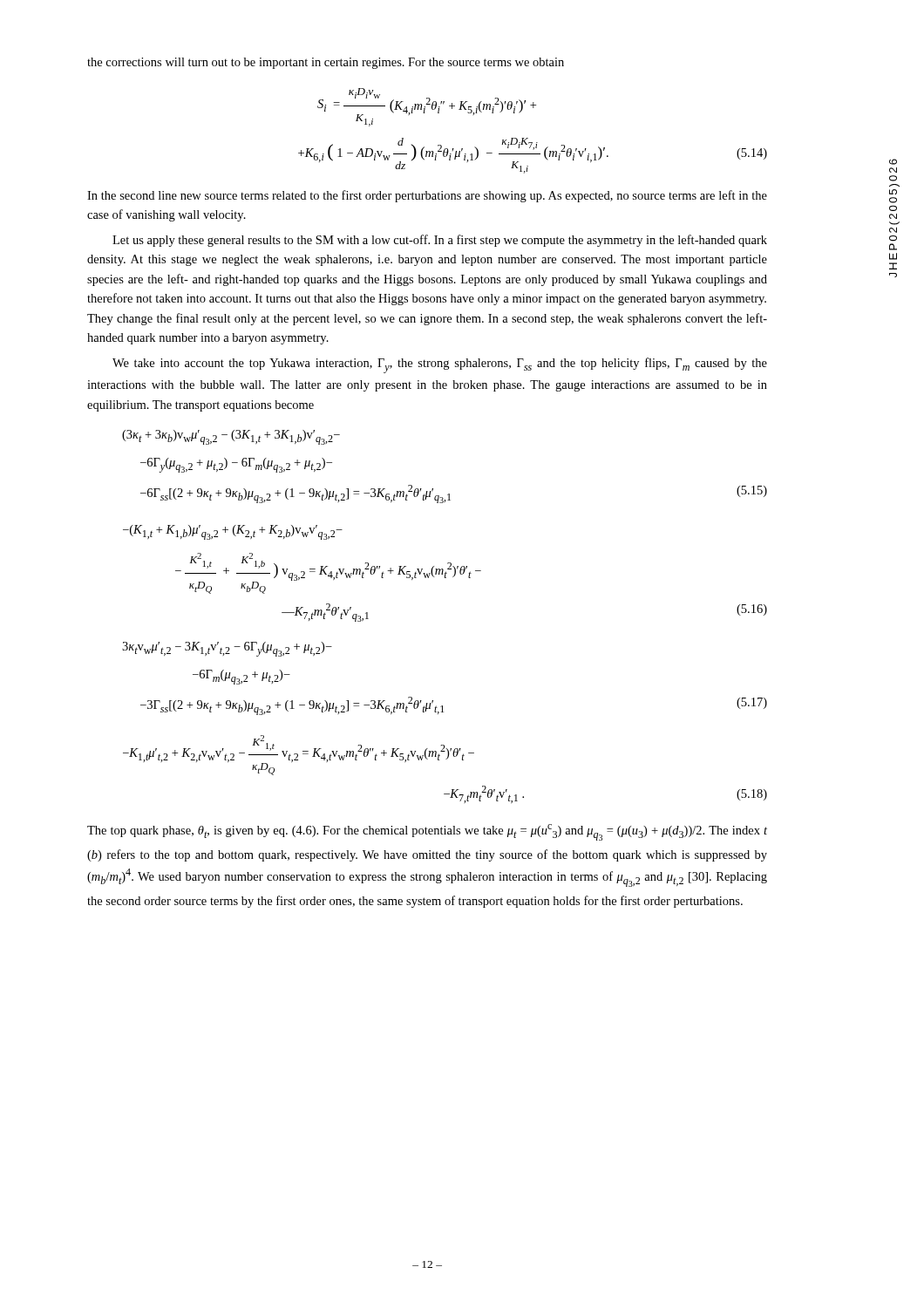Image resolution: width=924 pixels, height=1308 pixels.
Task: Locate the text block that reads "We take into account"
Action: click(427, 383)
